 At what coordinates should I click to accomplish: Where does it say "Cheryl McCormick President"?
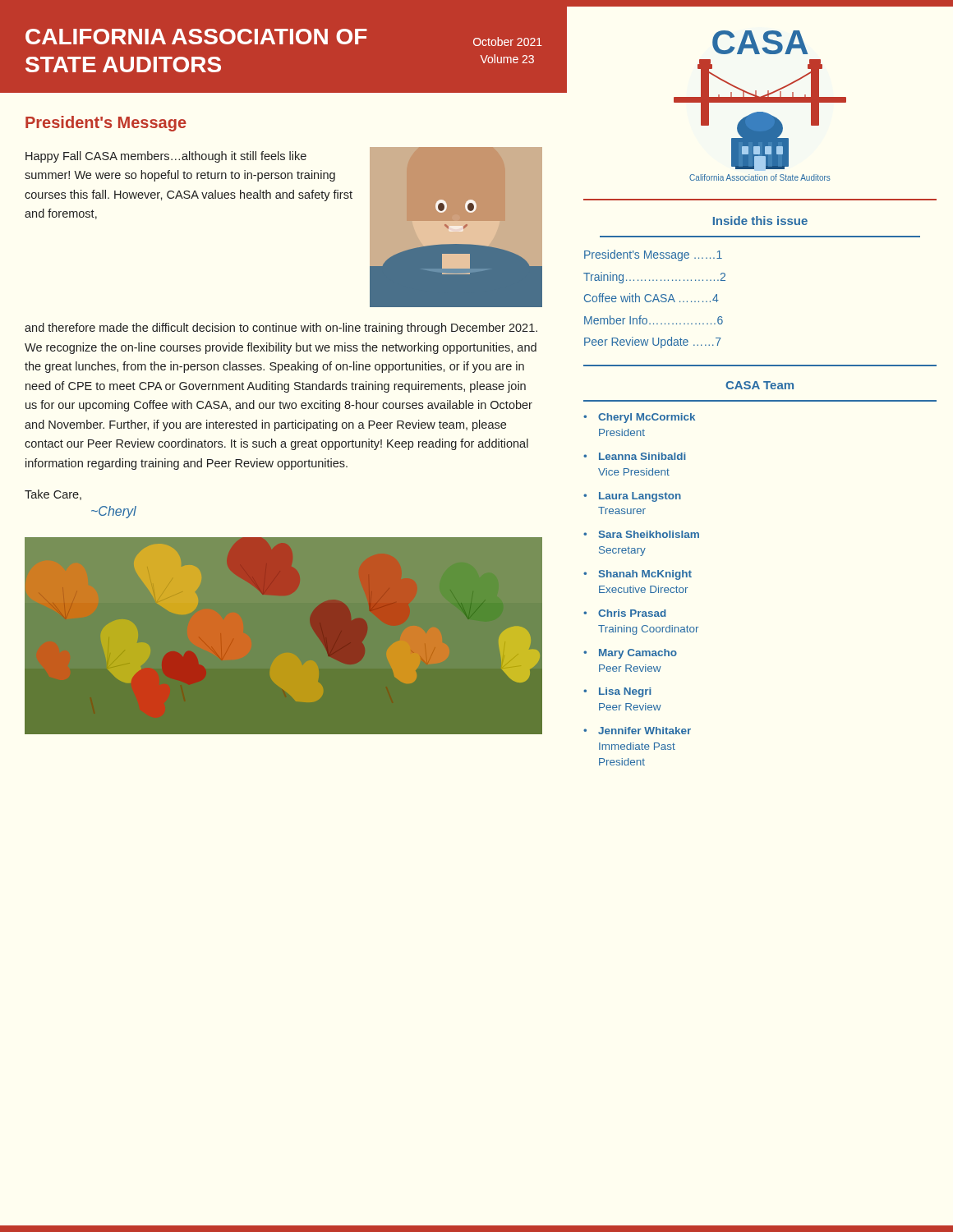click(x=647, y=418)
